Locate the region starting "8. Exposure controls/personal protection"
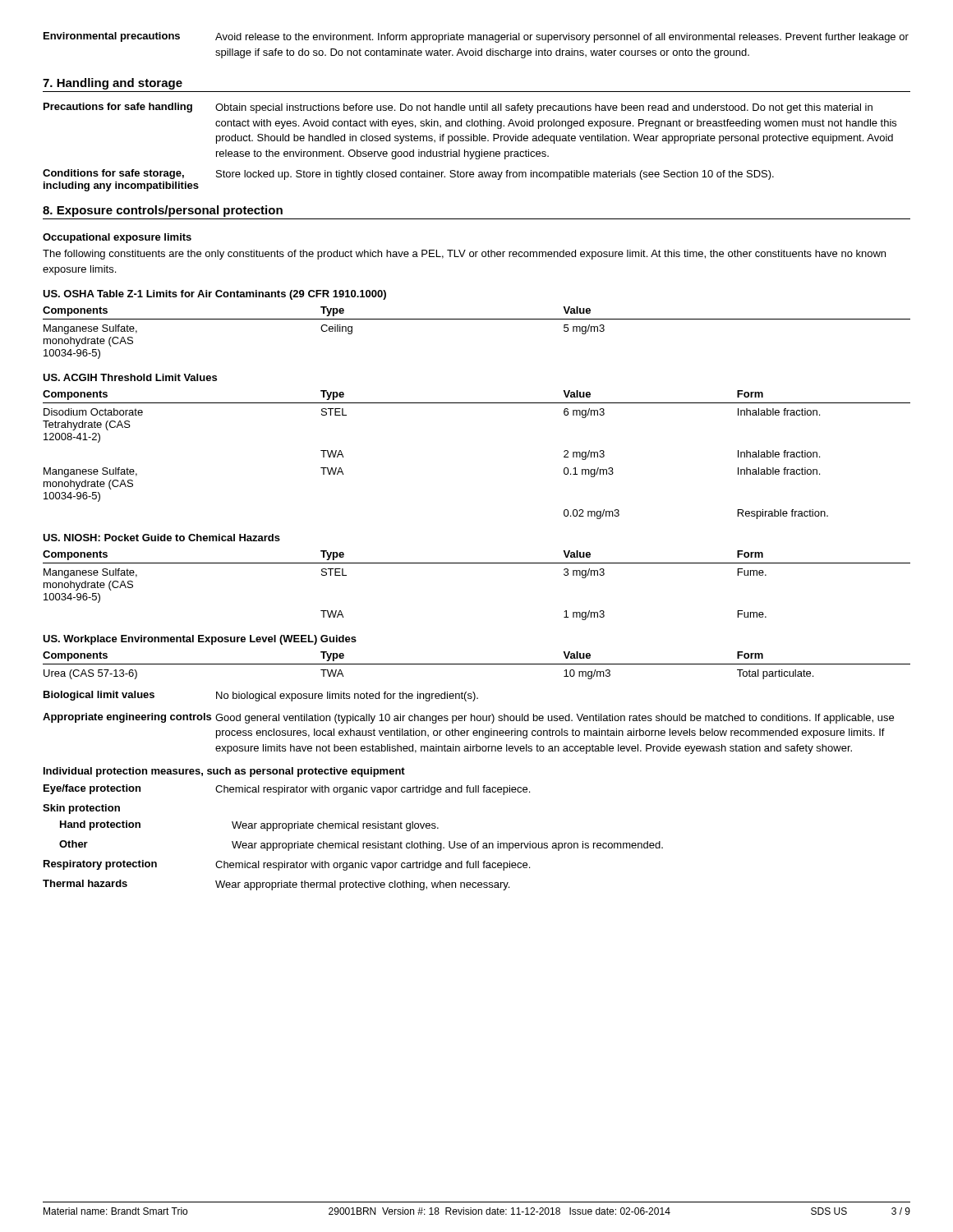The image size is (953, 1232). tap(476, 211)
